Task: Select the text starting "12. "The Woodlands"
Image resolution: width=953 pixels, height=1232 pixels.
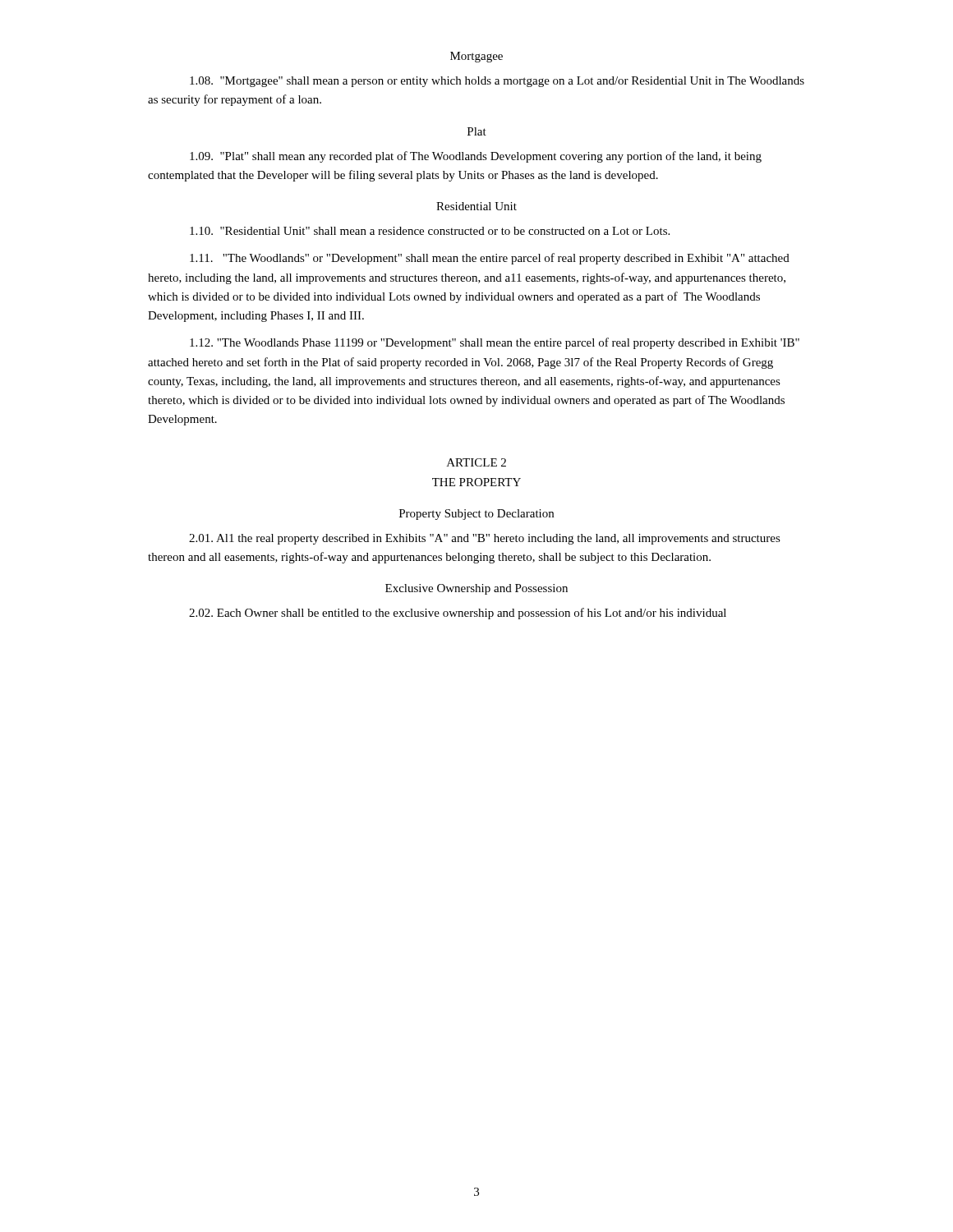Action: coord(474,381)
